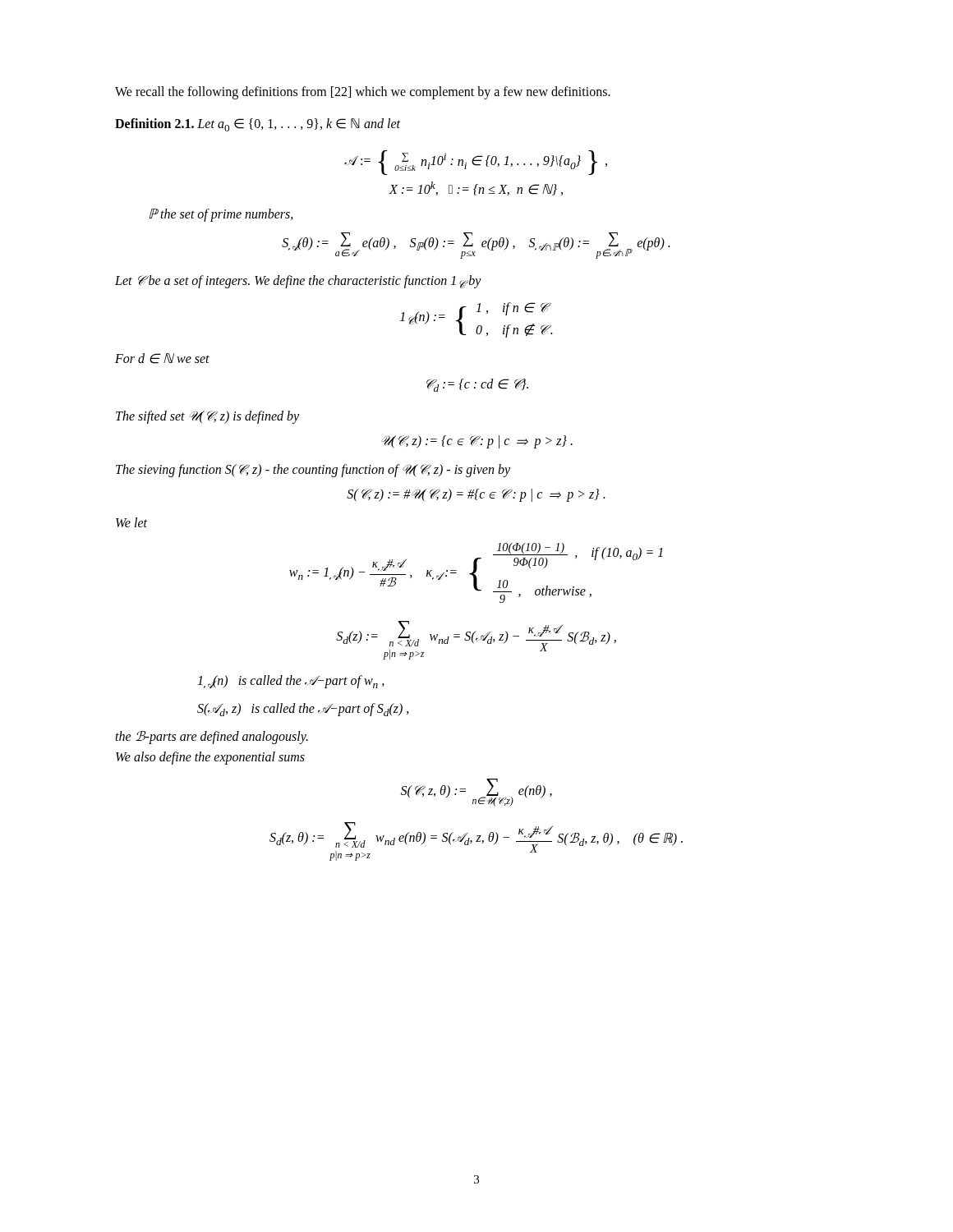Select the formula that reads "1𝒞(n) := { 1 ,"
The height and width of the screenshot is (1232, 953).
click(476, 319)
